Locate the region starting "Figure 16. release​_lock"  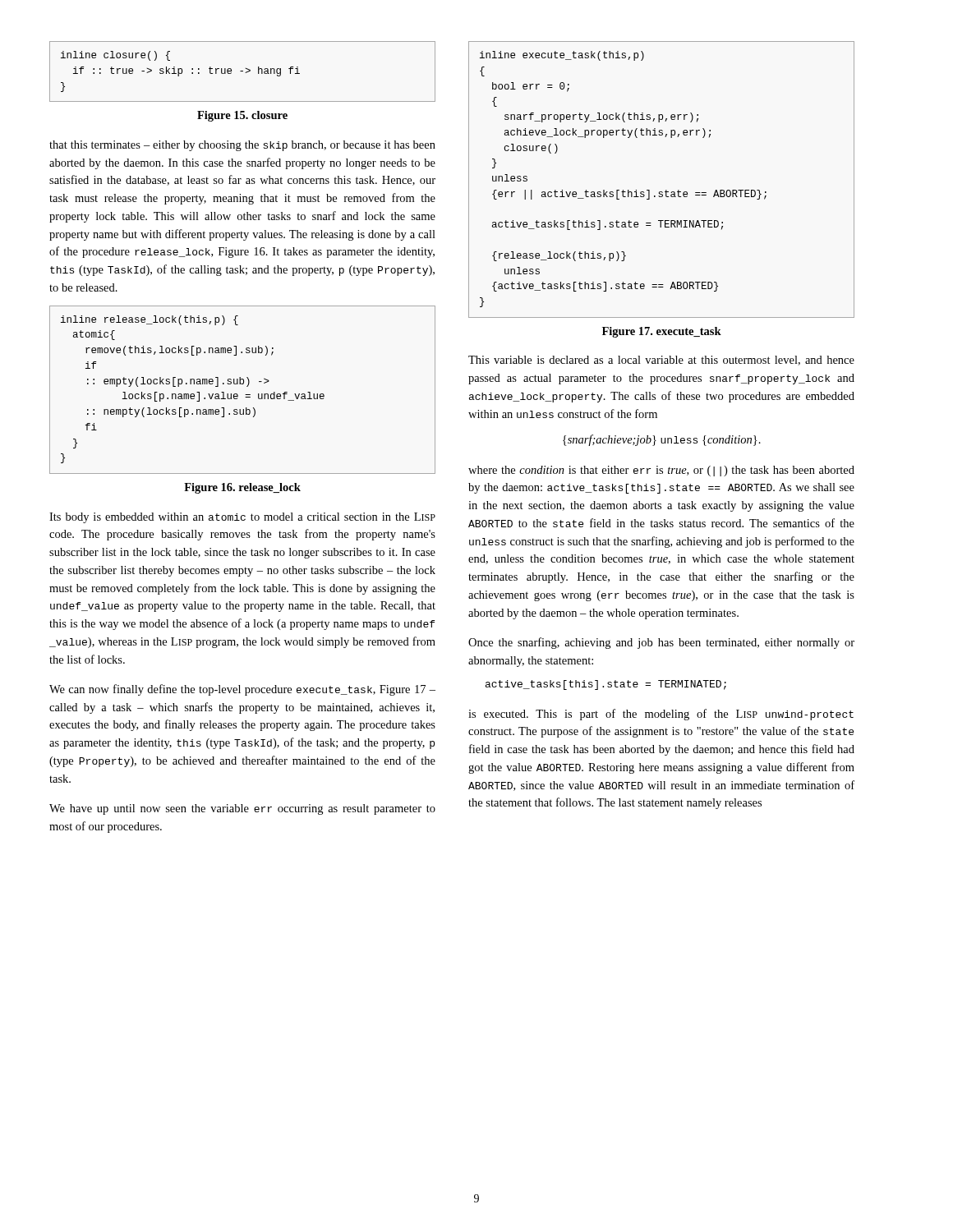pos(242,488)
